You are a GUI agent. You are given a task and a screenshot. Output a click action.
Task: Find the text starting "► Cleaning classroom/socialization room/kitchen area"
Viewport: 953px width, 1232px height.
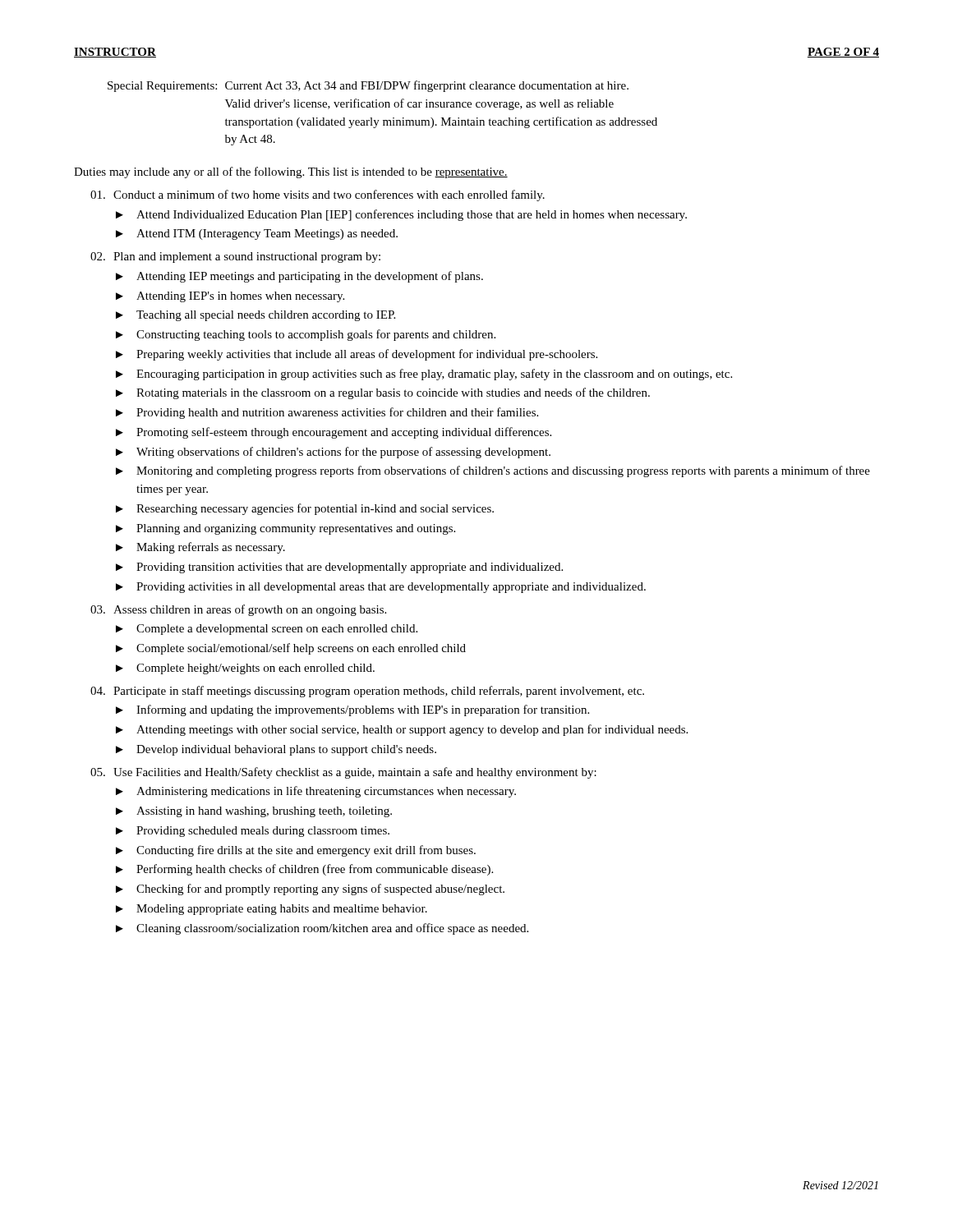pyautogui.click(x=496, y=928)
